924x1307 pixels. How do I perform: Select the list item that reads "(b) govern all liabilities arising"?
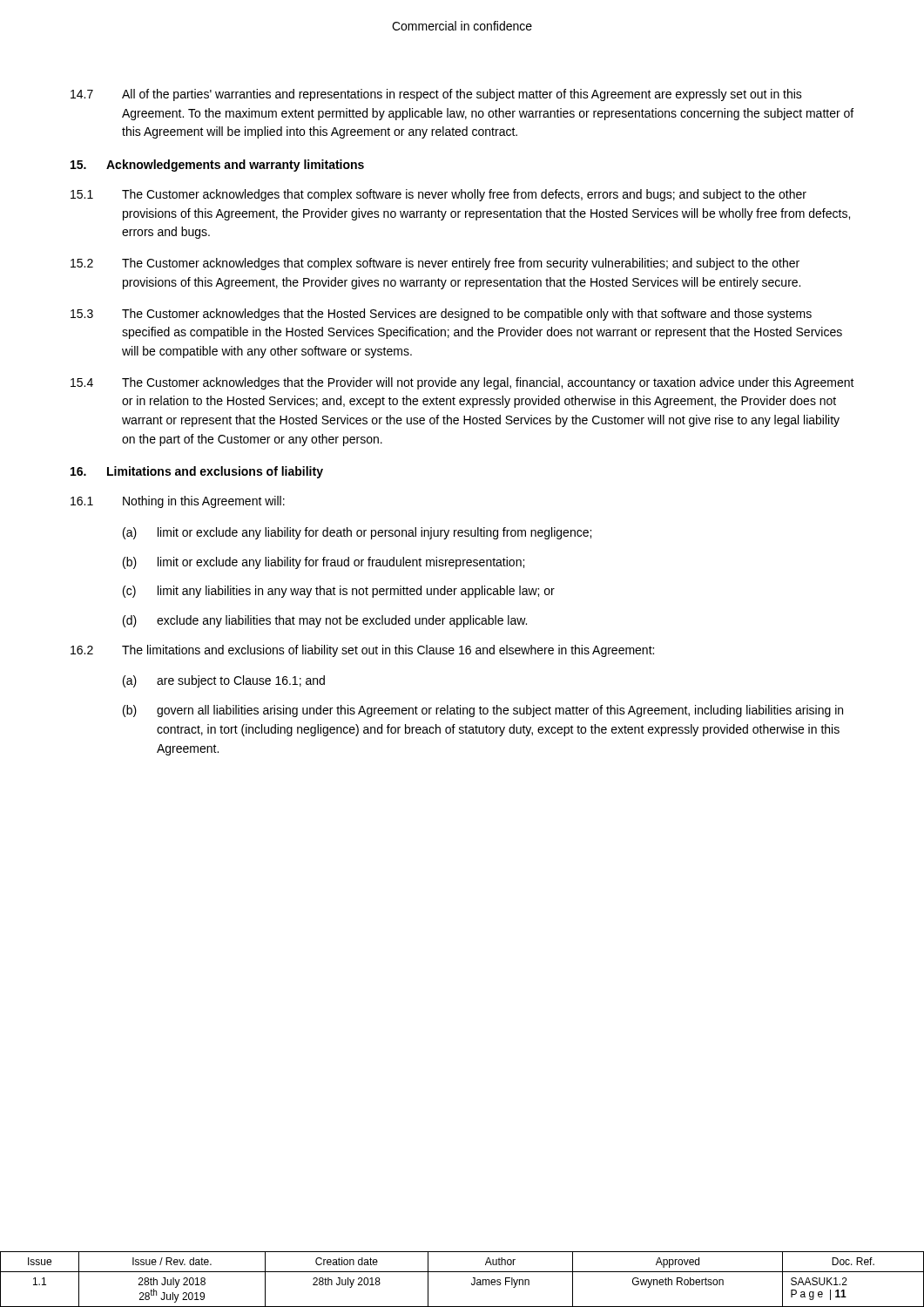tap(488, 730)
